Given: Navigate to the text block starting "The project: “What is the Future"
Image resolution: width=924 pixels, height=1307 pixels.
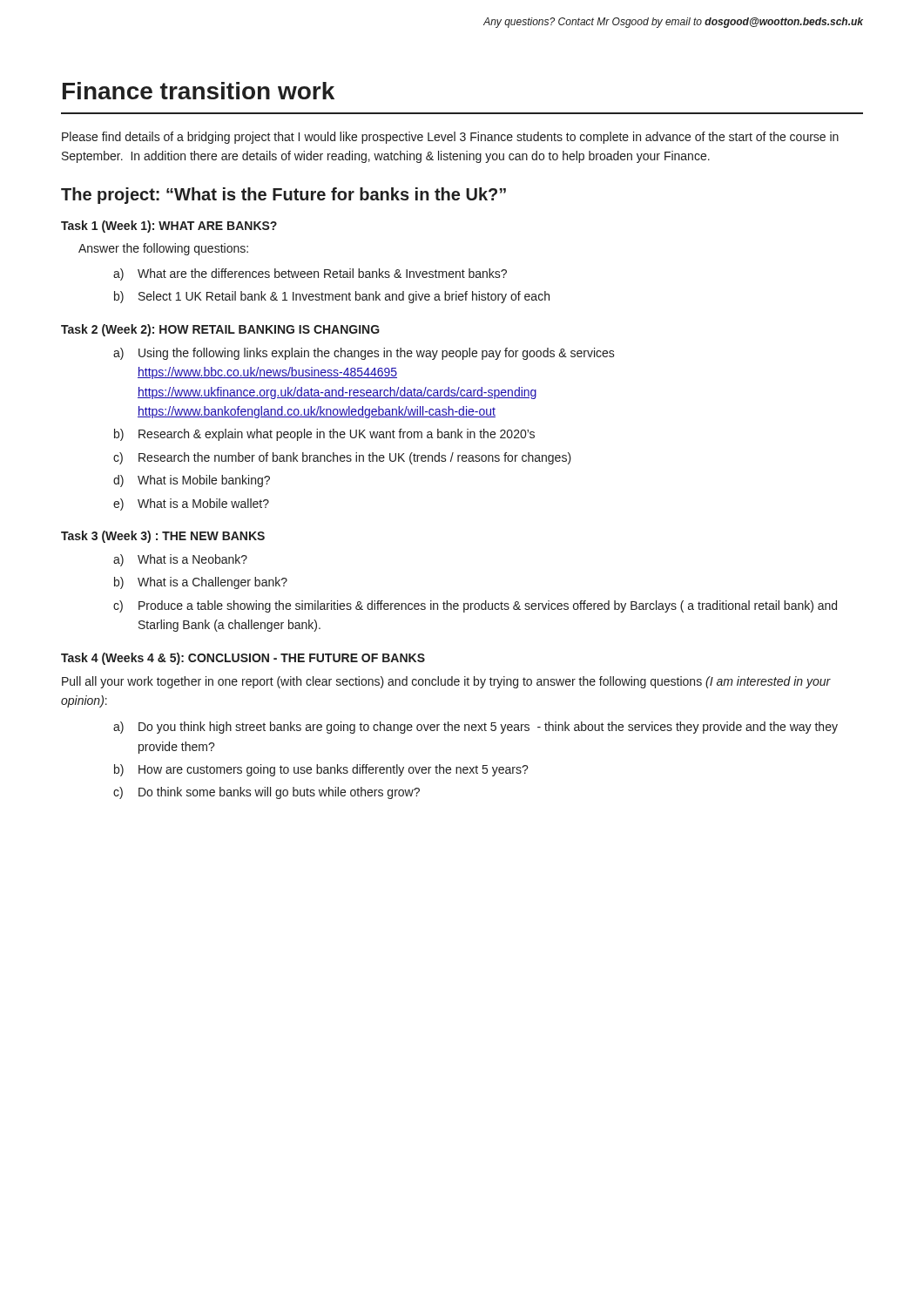Looking at the screenshot, I should point(284,195).
